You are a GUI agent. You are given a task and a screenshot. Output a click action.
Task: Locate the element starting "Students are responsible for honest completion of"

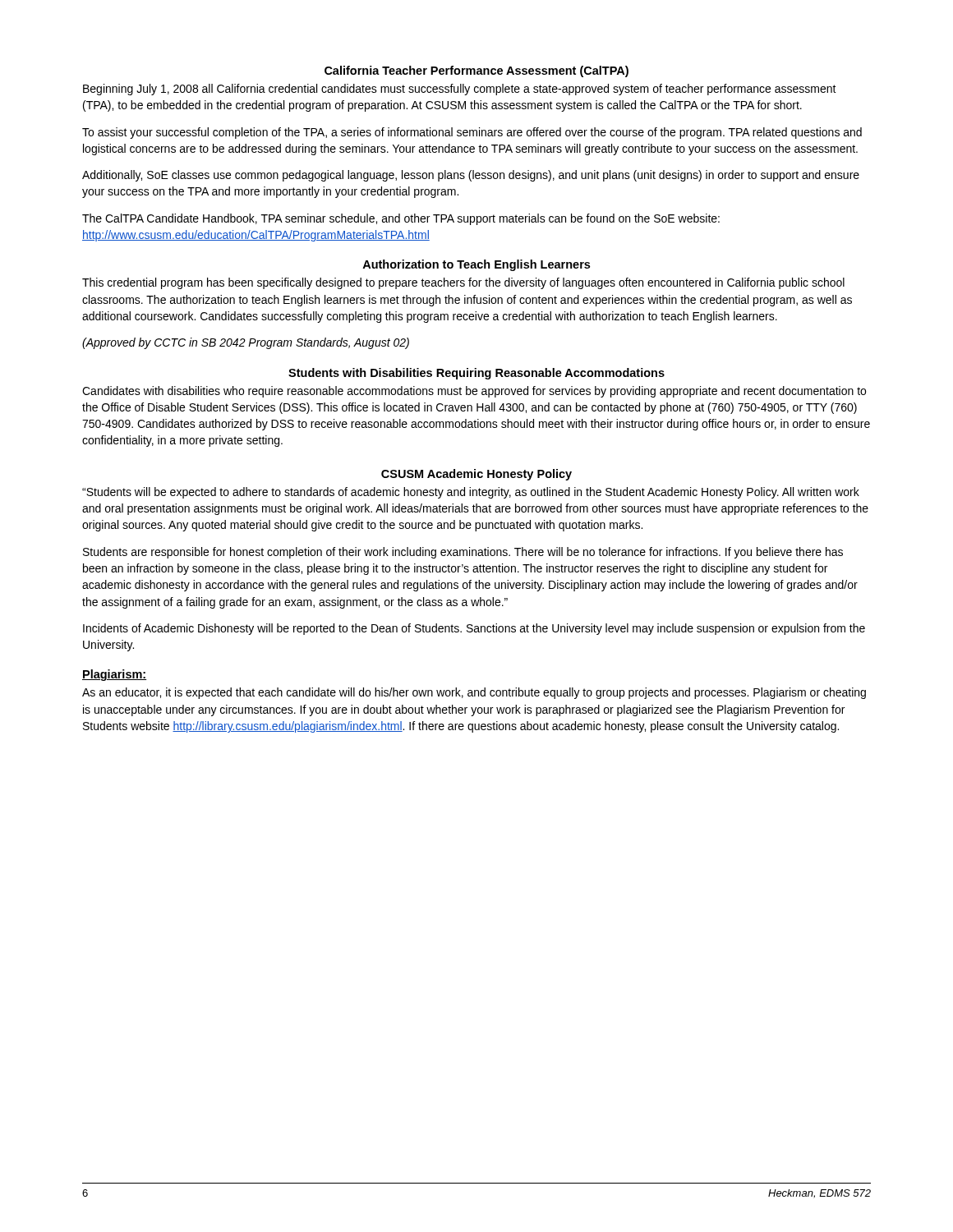pyautogui.click(x=470, y=577)
